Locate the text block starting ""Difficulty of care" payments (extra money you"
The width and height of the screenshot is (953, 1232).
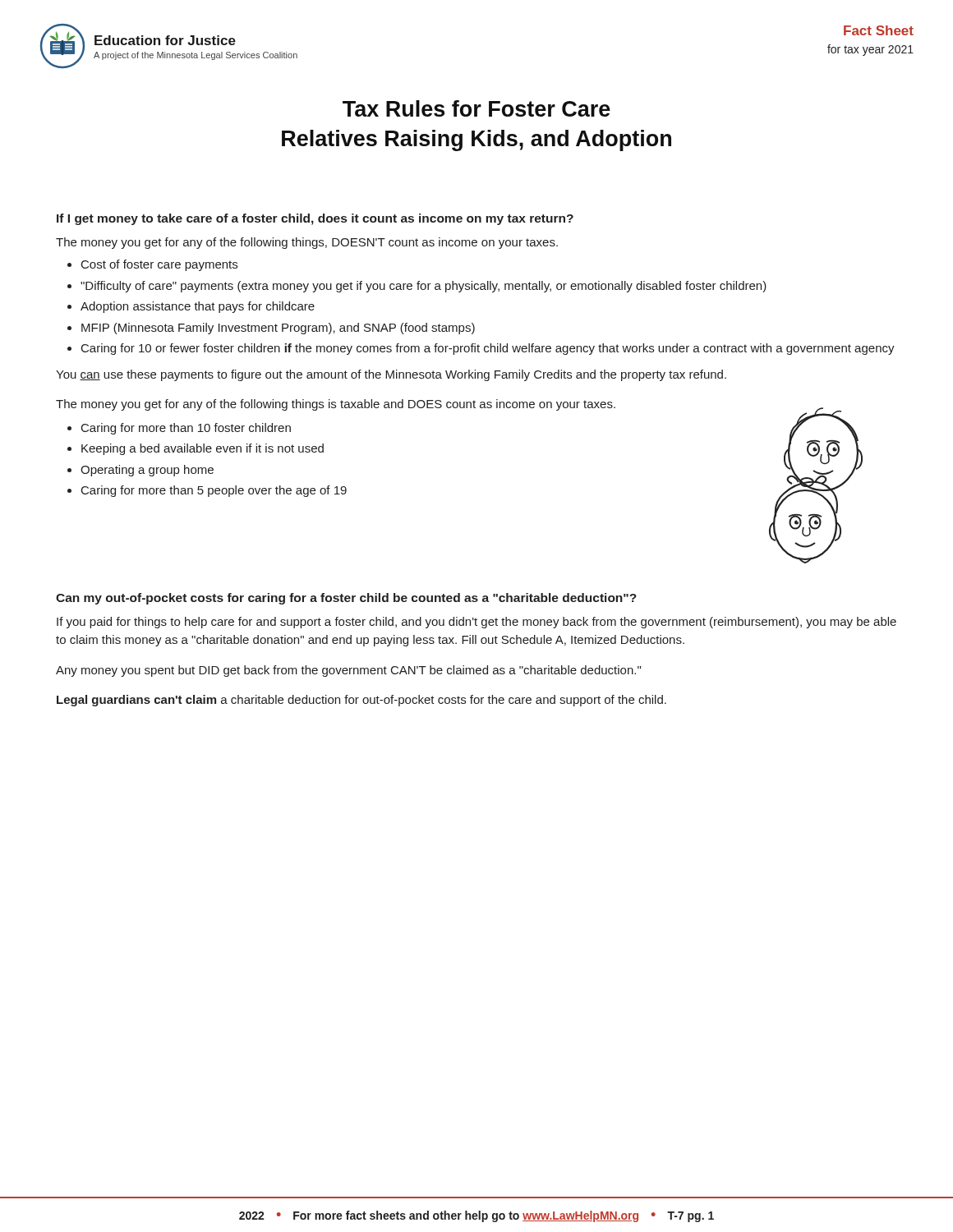[x=424, y=285]
